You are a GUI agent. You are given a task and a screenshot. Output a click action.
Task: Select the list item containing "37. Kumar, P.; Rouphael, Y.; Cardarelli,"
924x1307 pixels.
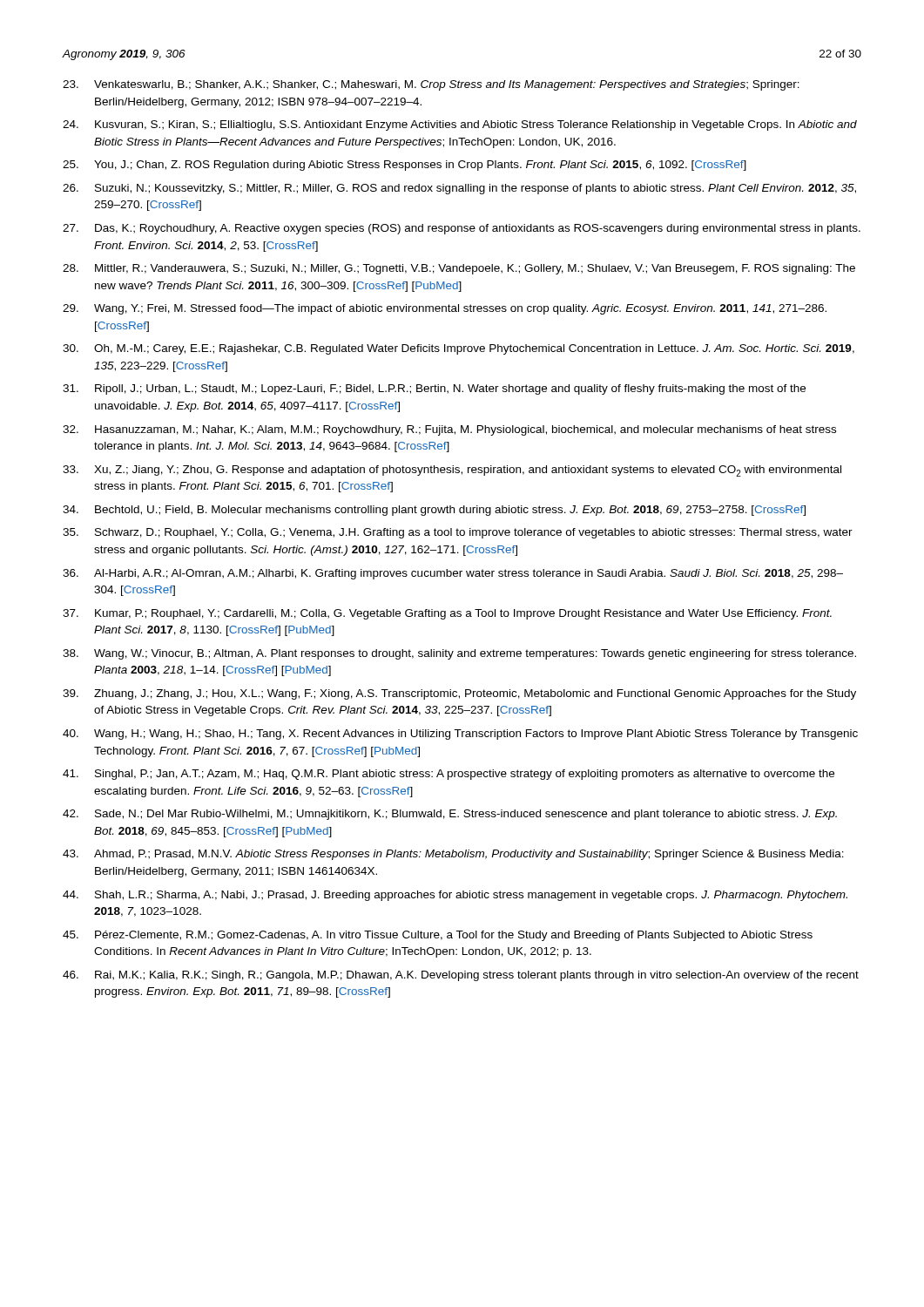462,621
